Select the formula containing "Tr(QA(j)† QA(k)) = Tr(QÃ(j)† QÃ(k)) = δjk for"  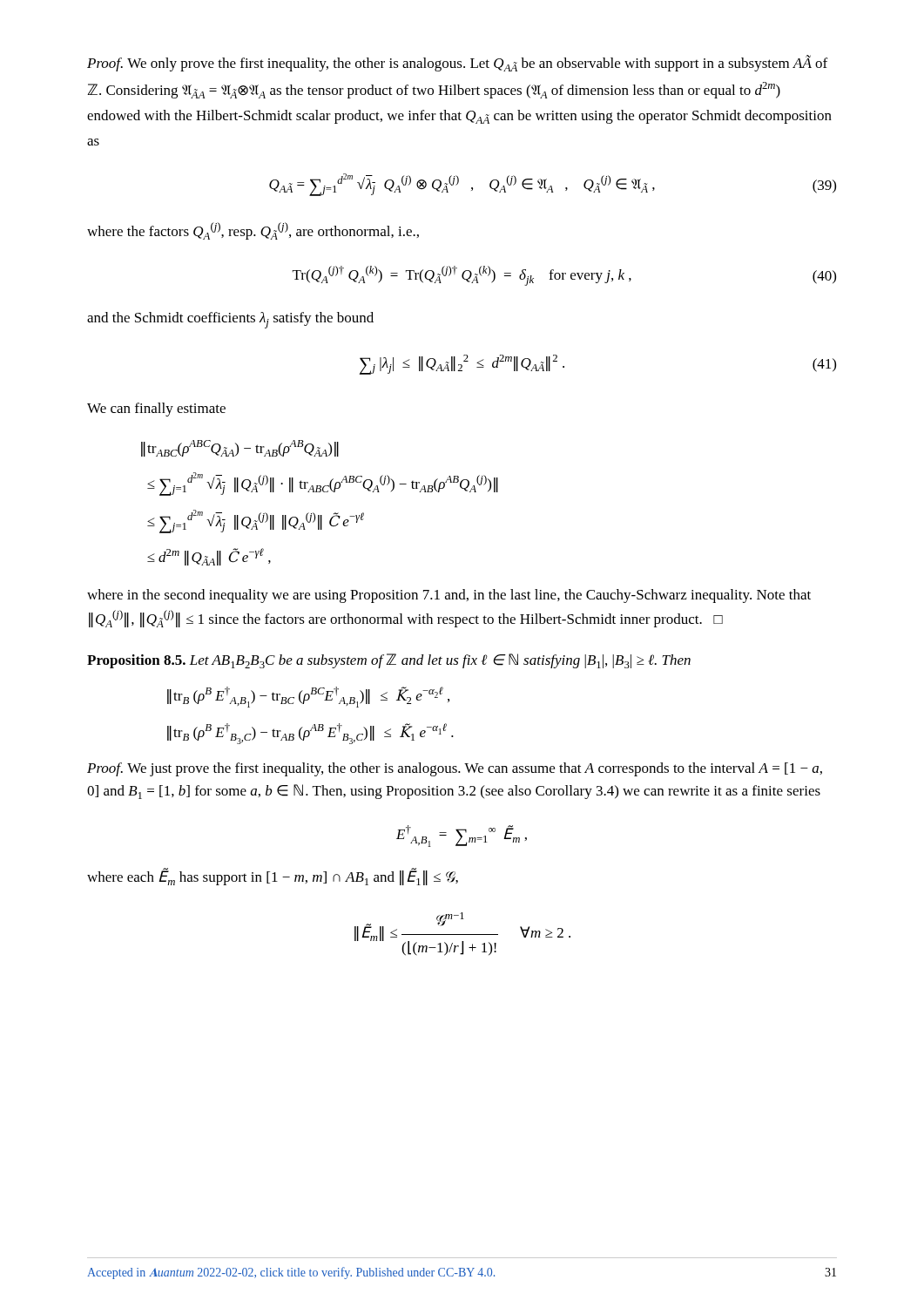coord(565,276)
